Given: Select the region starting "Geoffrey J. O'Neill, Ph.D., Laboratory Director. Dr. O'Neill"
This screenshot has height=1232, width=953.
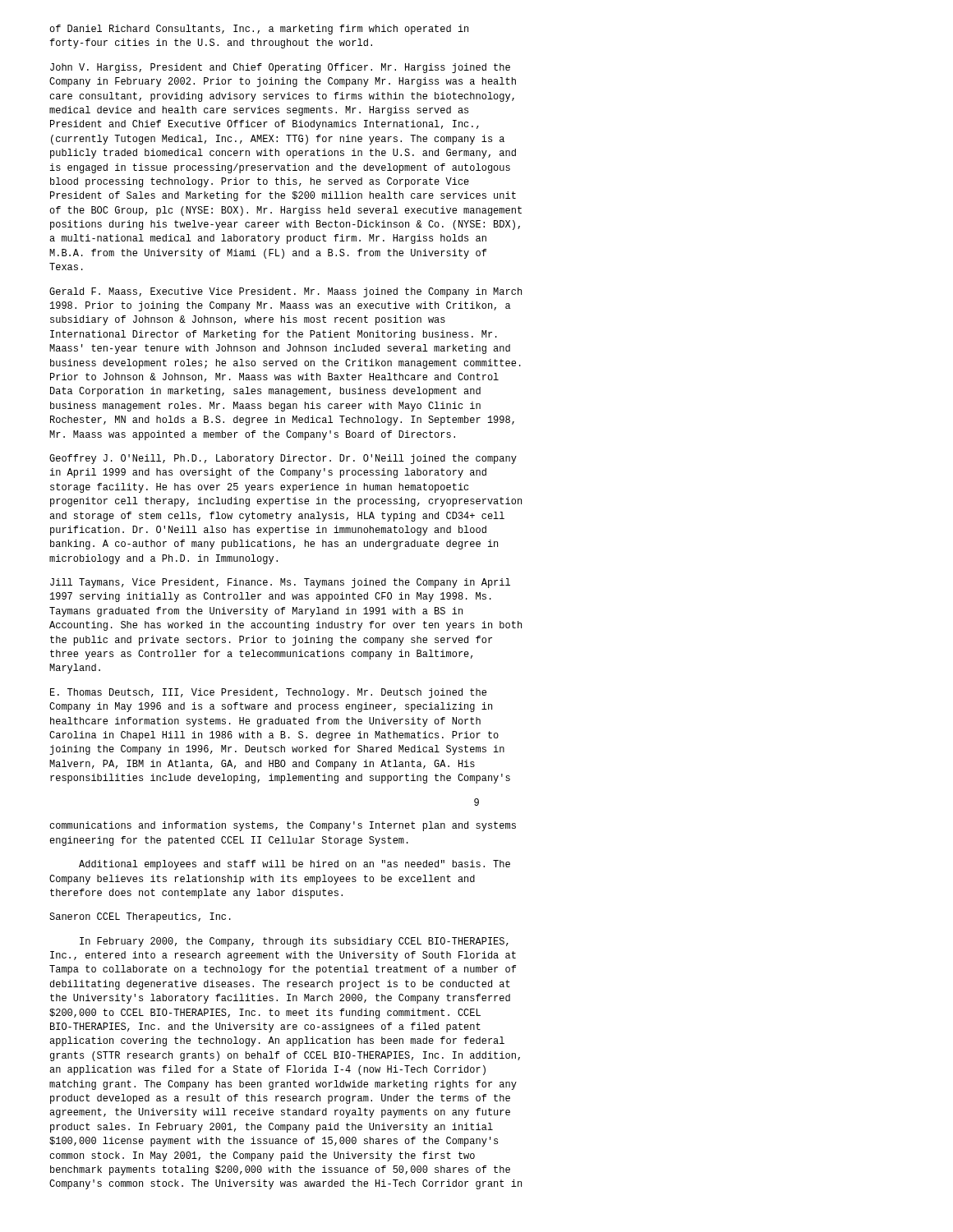Looking at the screenshot, I should tap(286, 509).
